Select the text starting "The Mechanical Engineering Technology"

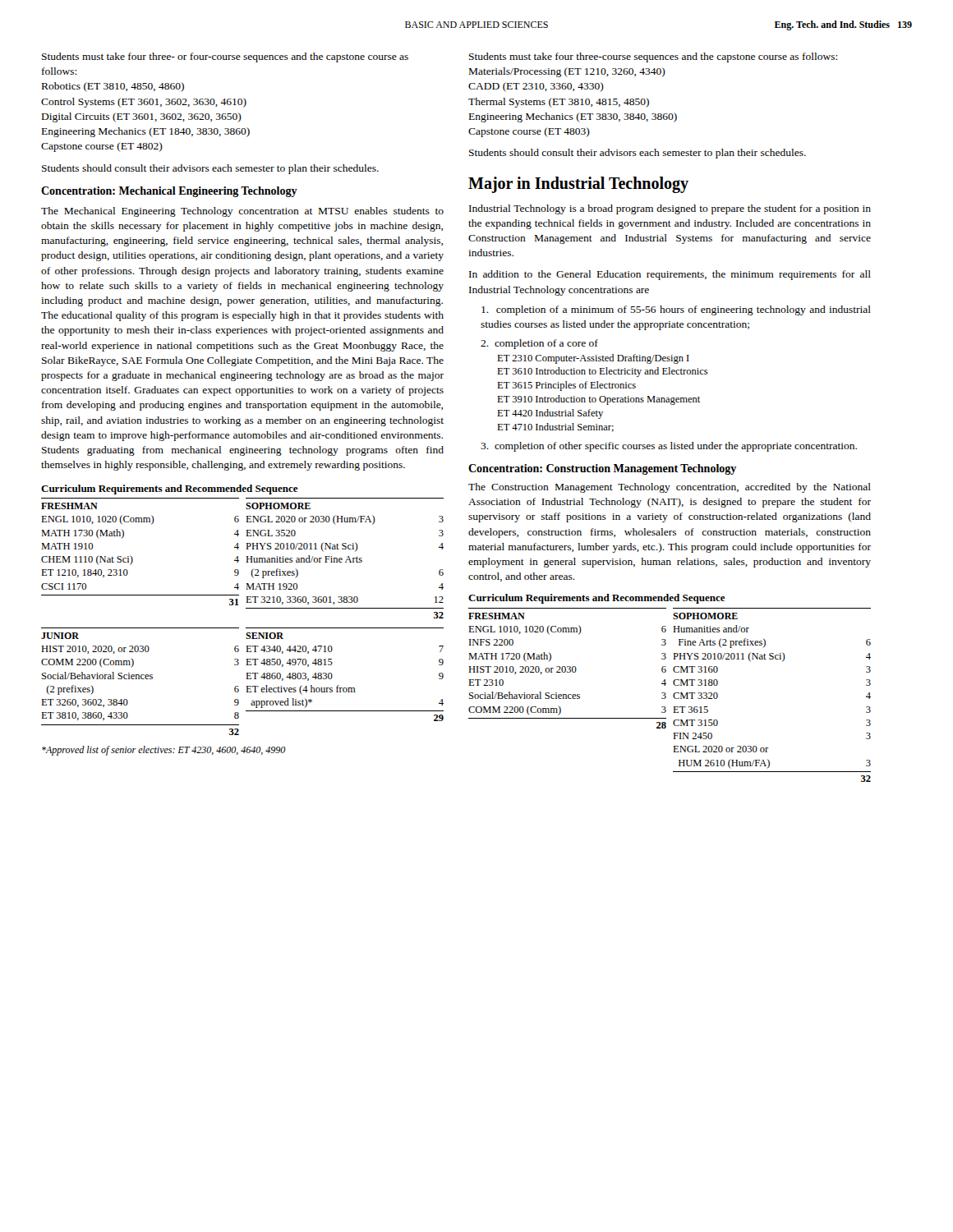pos(242,338)
